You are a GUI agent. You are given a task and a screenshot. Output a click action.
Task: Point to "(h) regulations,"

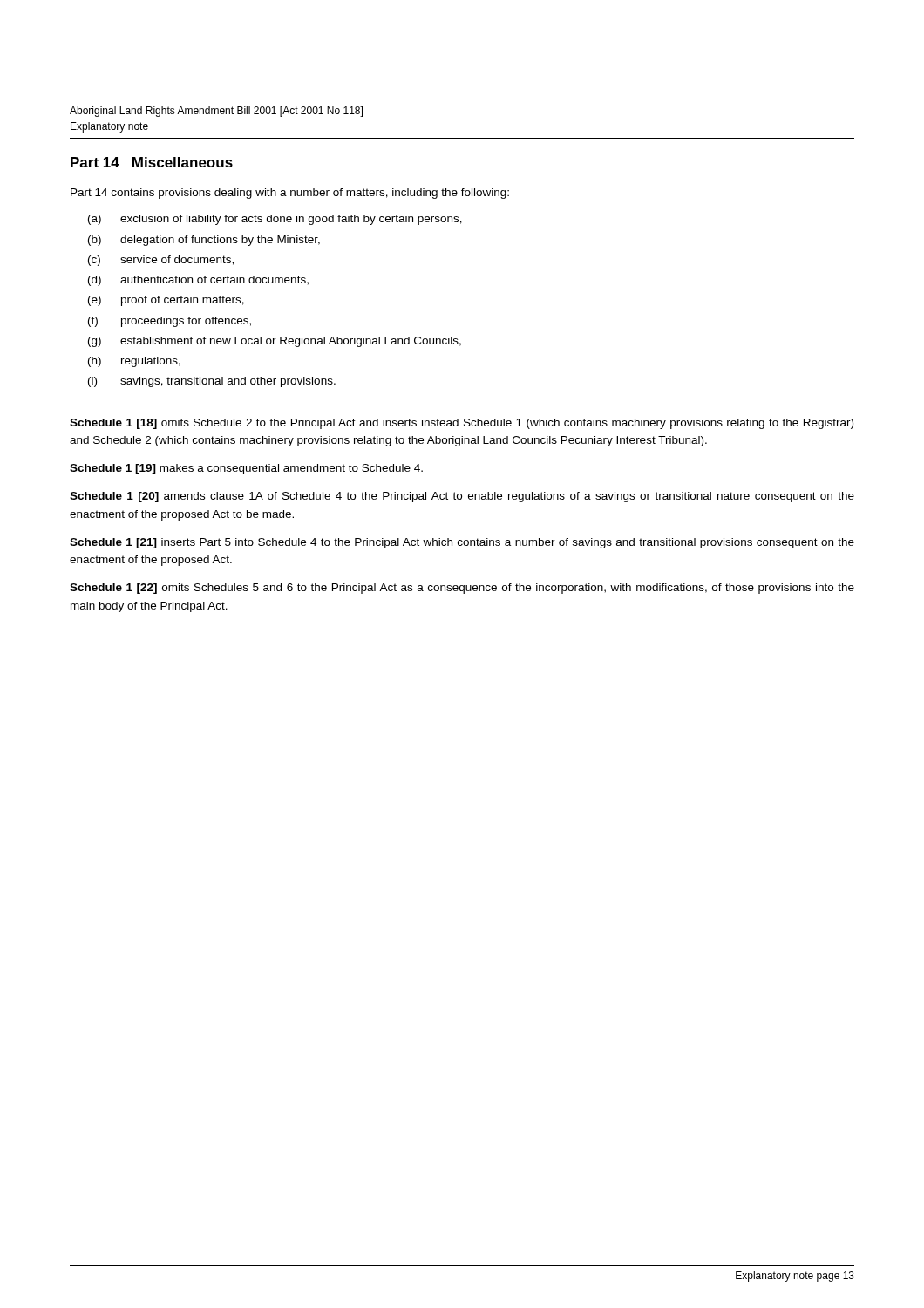click(134, 362)
